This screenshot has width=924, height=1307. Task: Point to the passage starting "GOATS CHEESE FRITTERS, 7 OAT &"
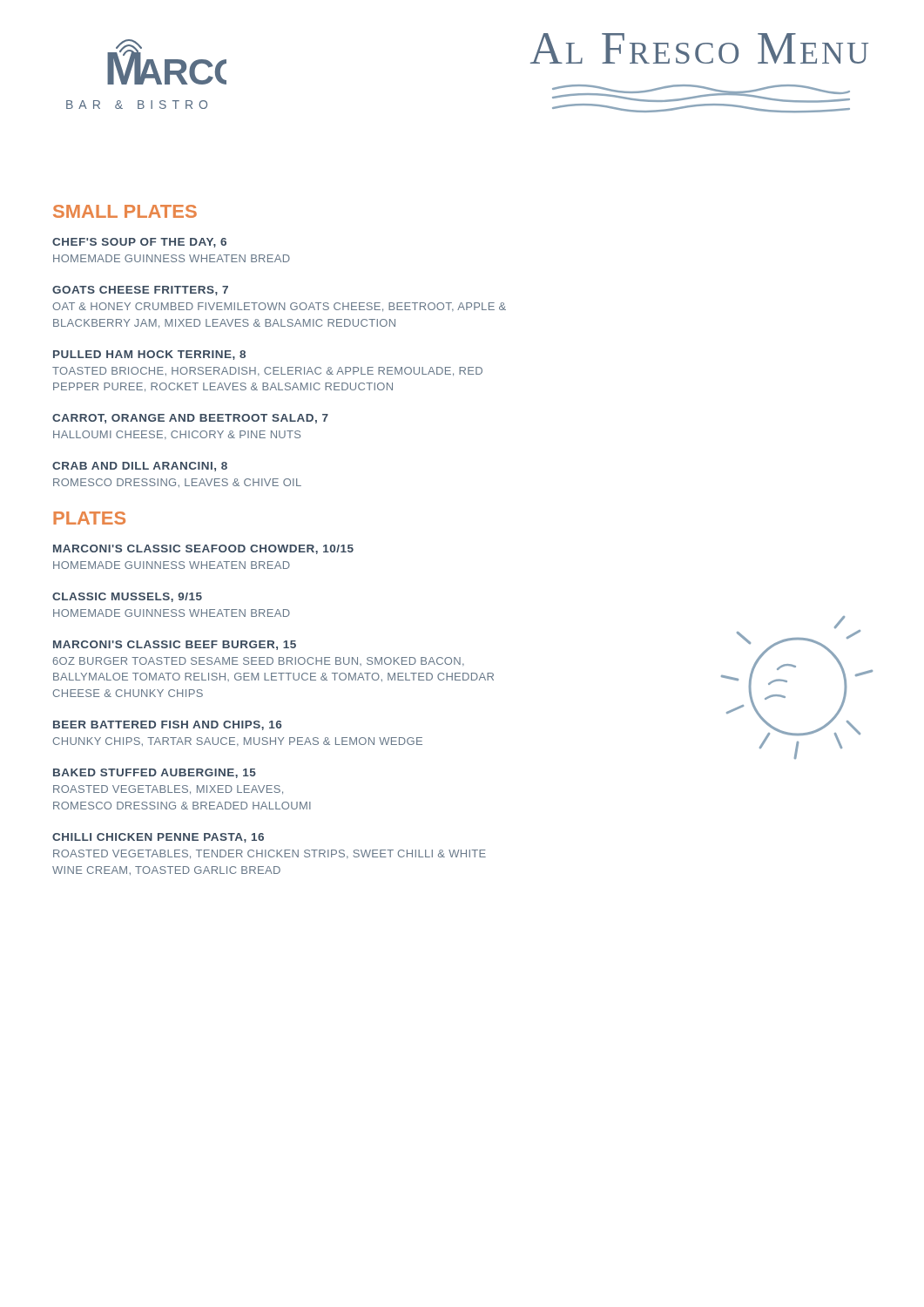pos(462,307)
